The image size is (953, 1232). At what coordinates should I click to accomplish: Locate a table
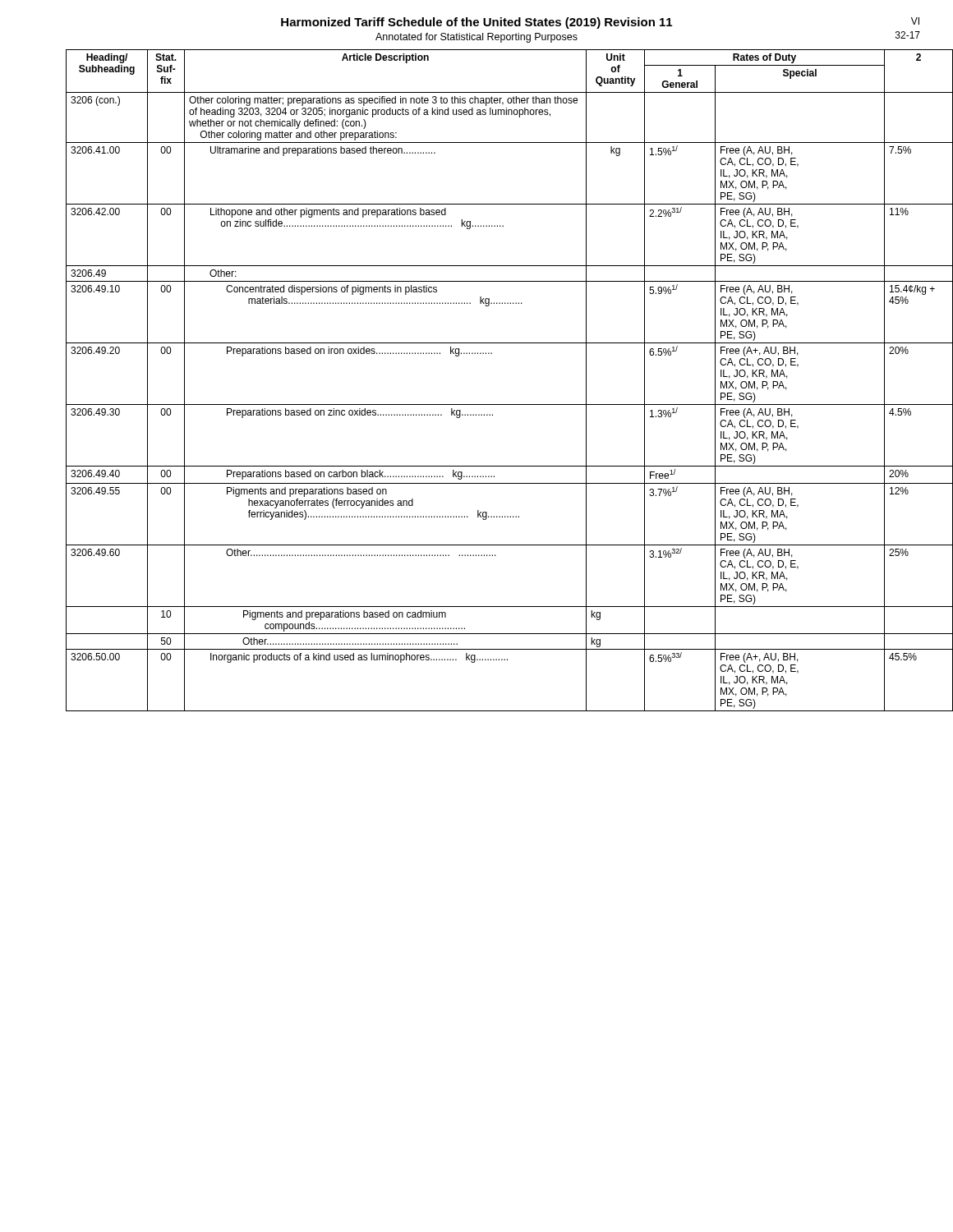(x=476, y=380)
